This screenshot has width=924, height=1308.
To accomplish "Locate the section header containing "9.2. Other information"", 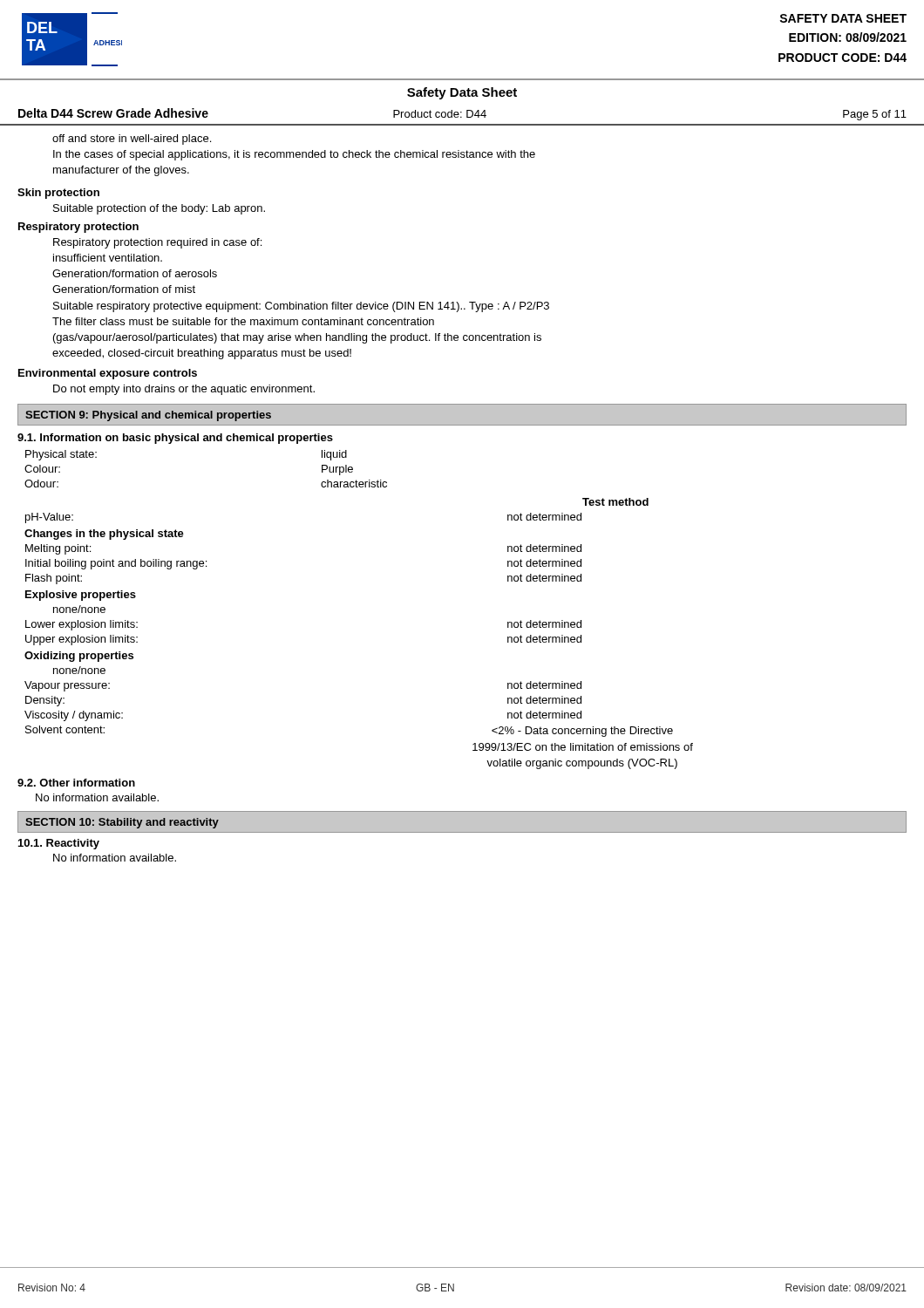I will coord(76,783).
